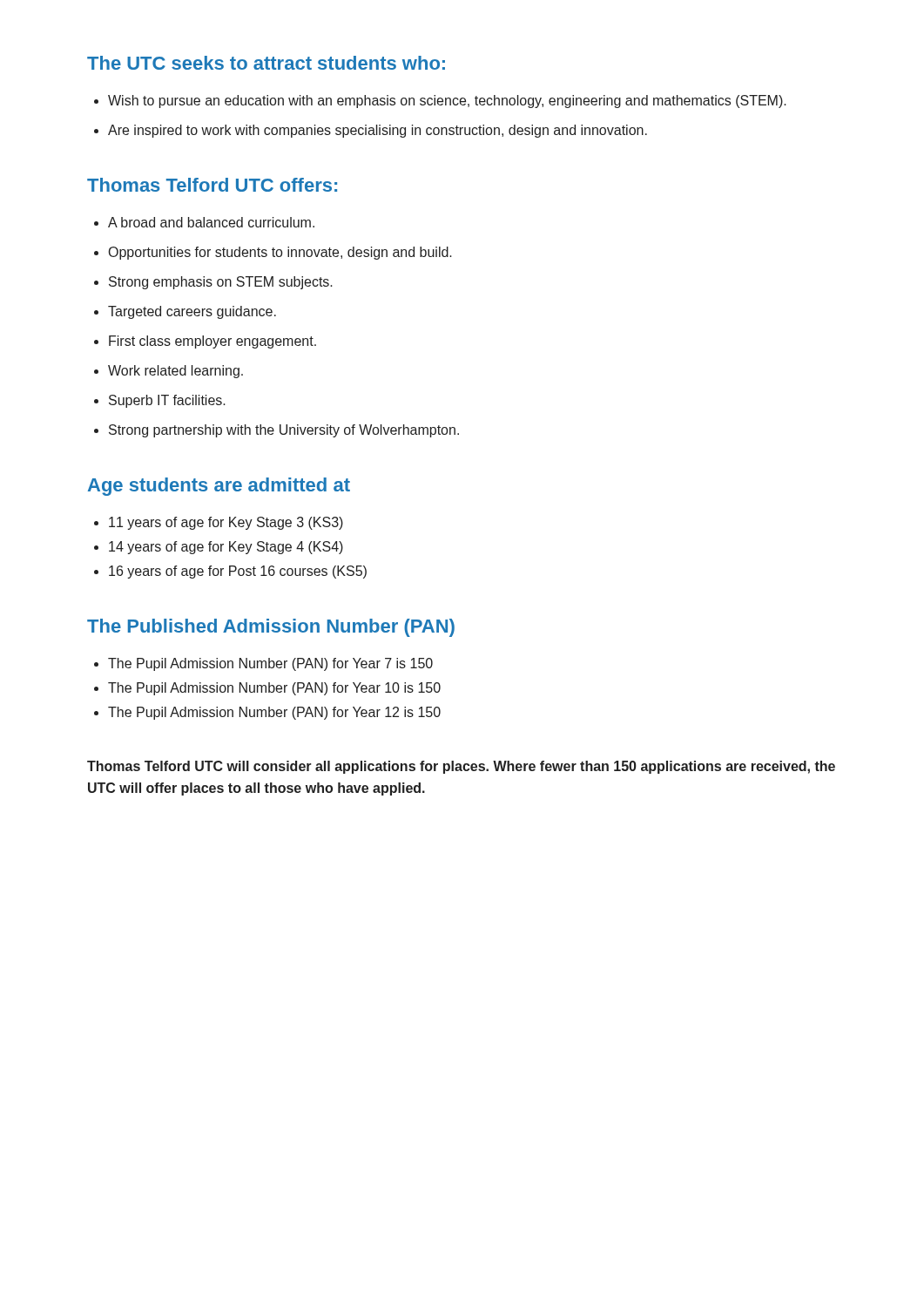Locate the text starting "Opportunities for students to innovate,"
Image resolution: width=924 pixels, height=1307 pixels.
[280, 253]
